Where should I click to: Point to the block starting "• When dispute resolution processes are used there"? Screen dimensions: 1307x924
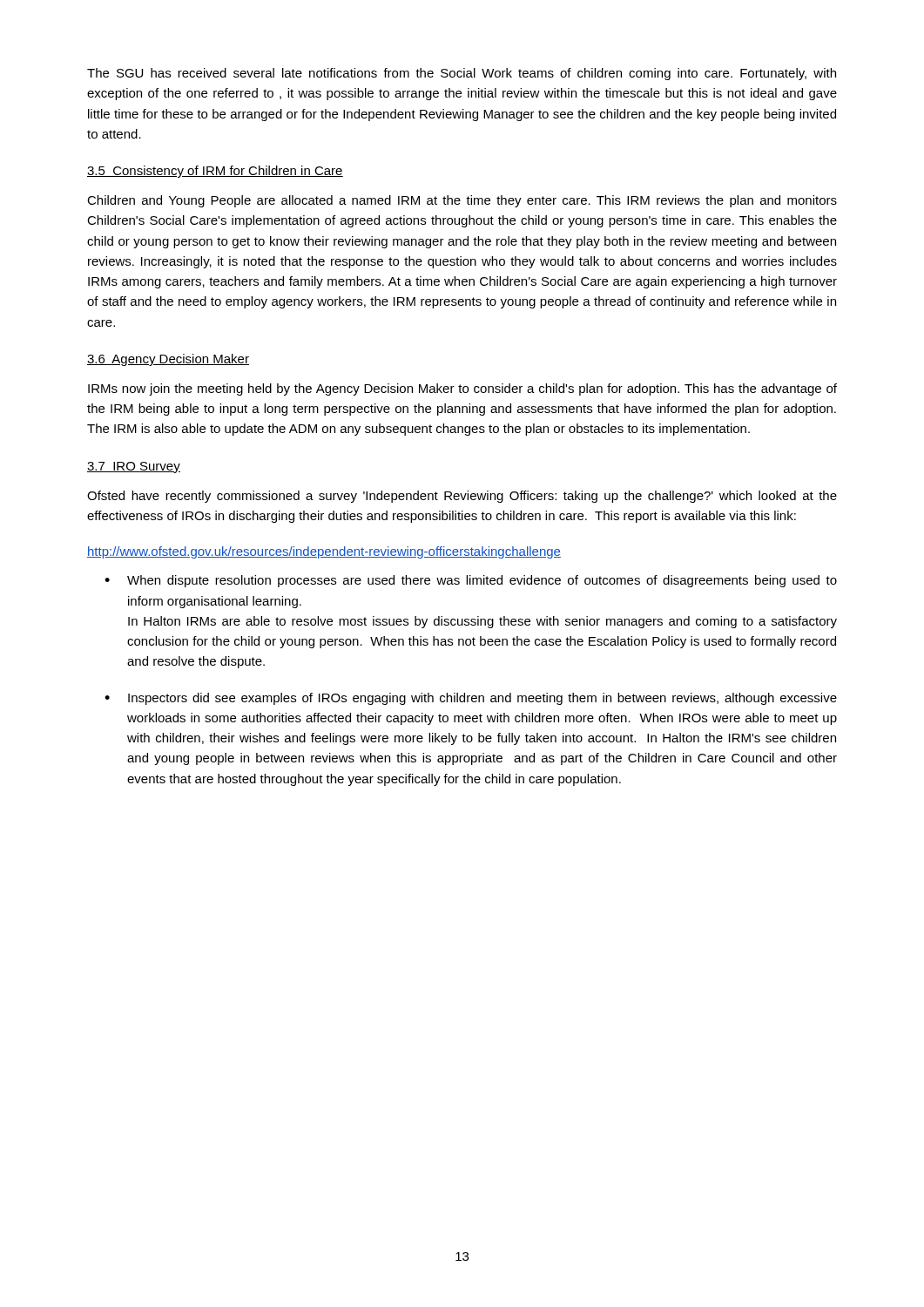[471, 621]
